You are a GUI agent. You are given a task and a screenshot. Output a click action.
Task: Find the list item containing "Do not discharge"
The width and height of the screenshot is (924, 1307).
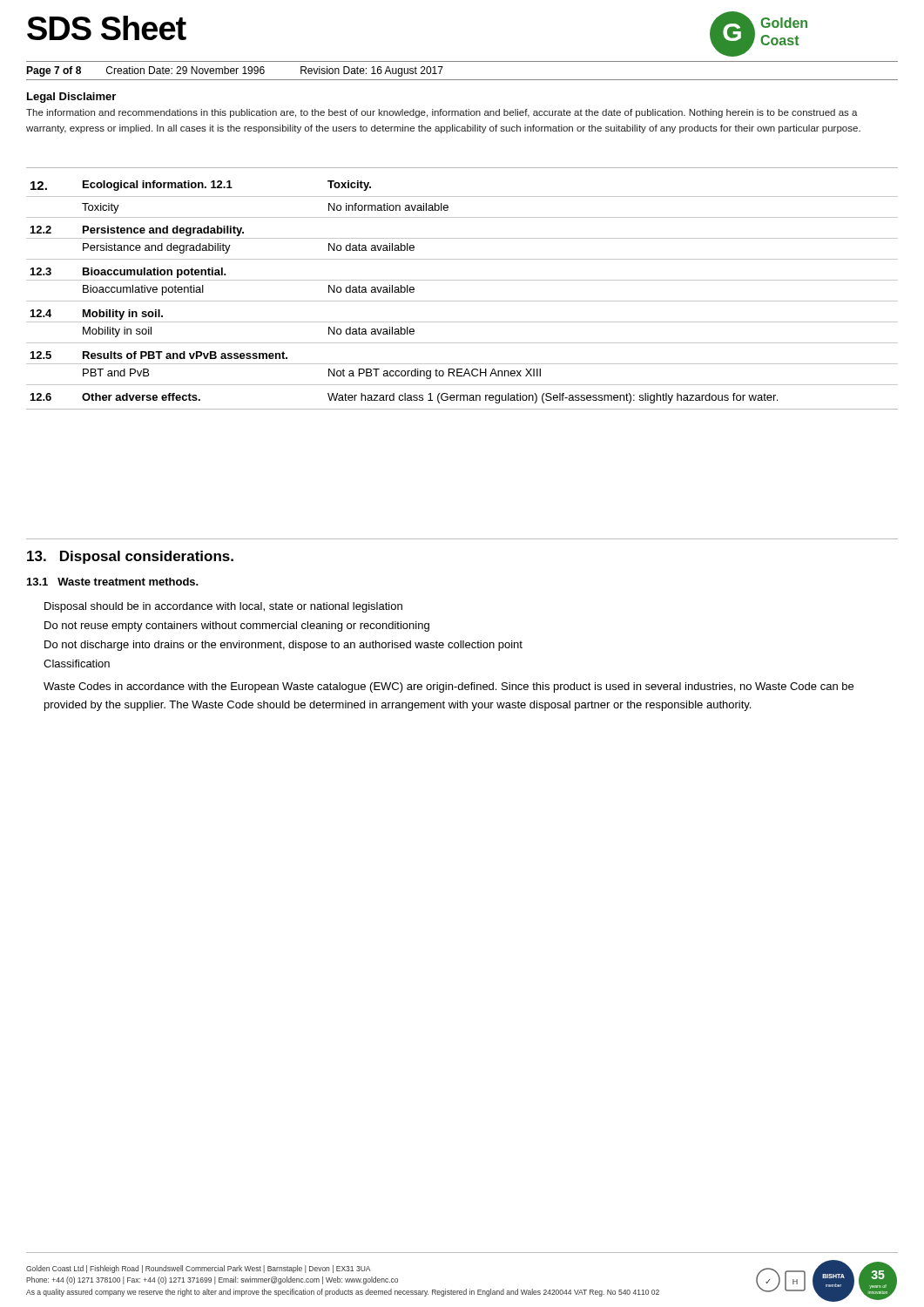[283, 644]
